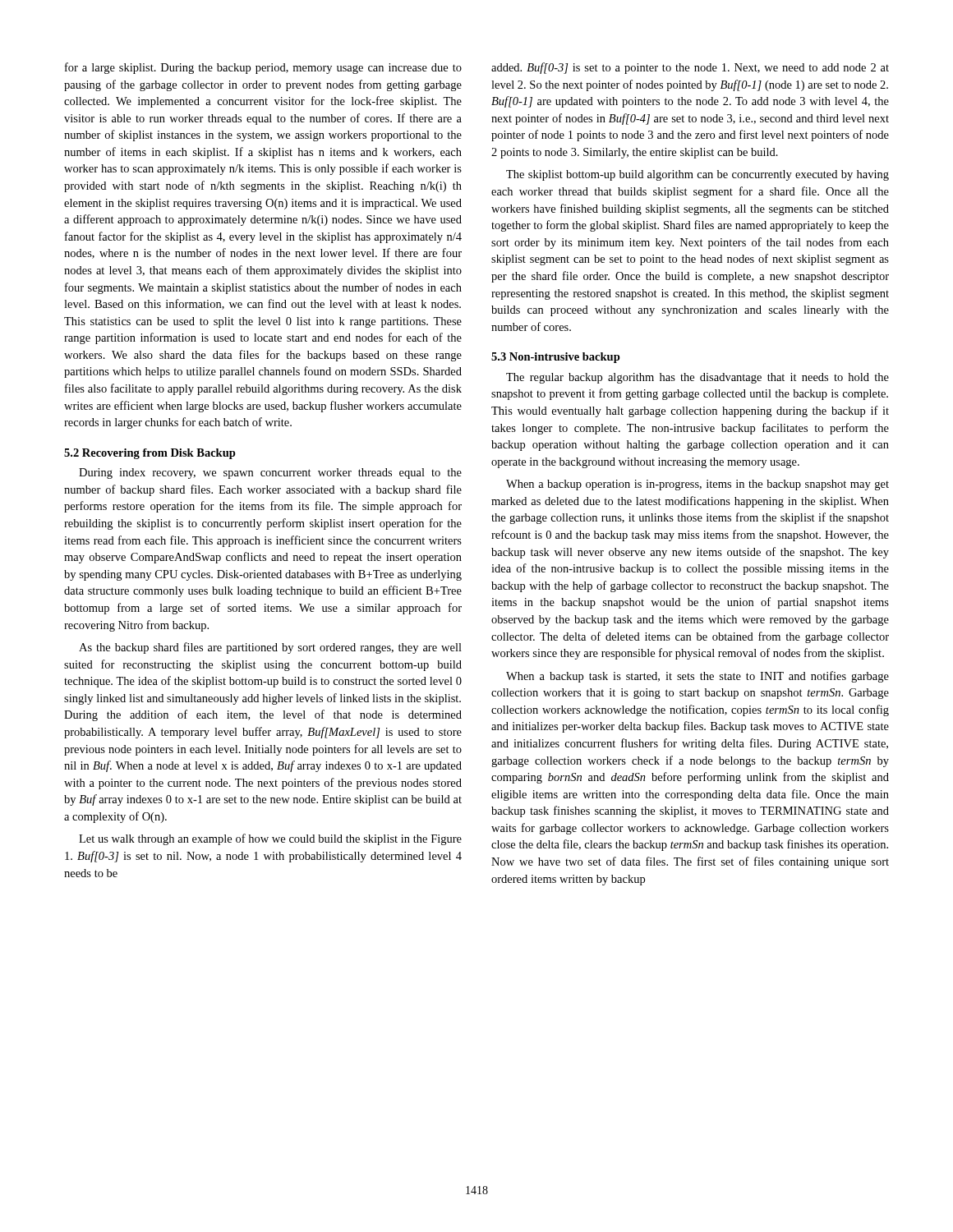This screenshot has height=1232, width=953.
Task: Click on the block starting "added. Buf[0-3] is set to a pointer"
Action: pos(690,197)
